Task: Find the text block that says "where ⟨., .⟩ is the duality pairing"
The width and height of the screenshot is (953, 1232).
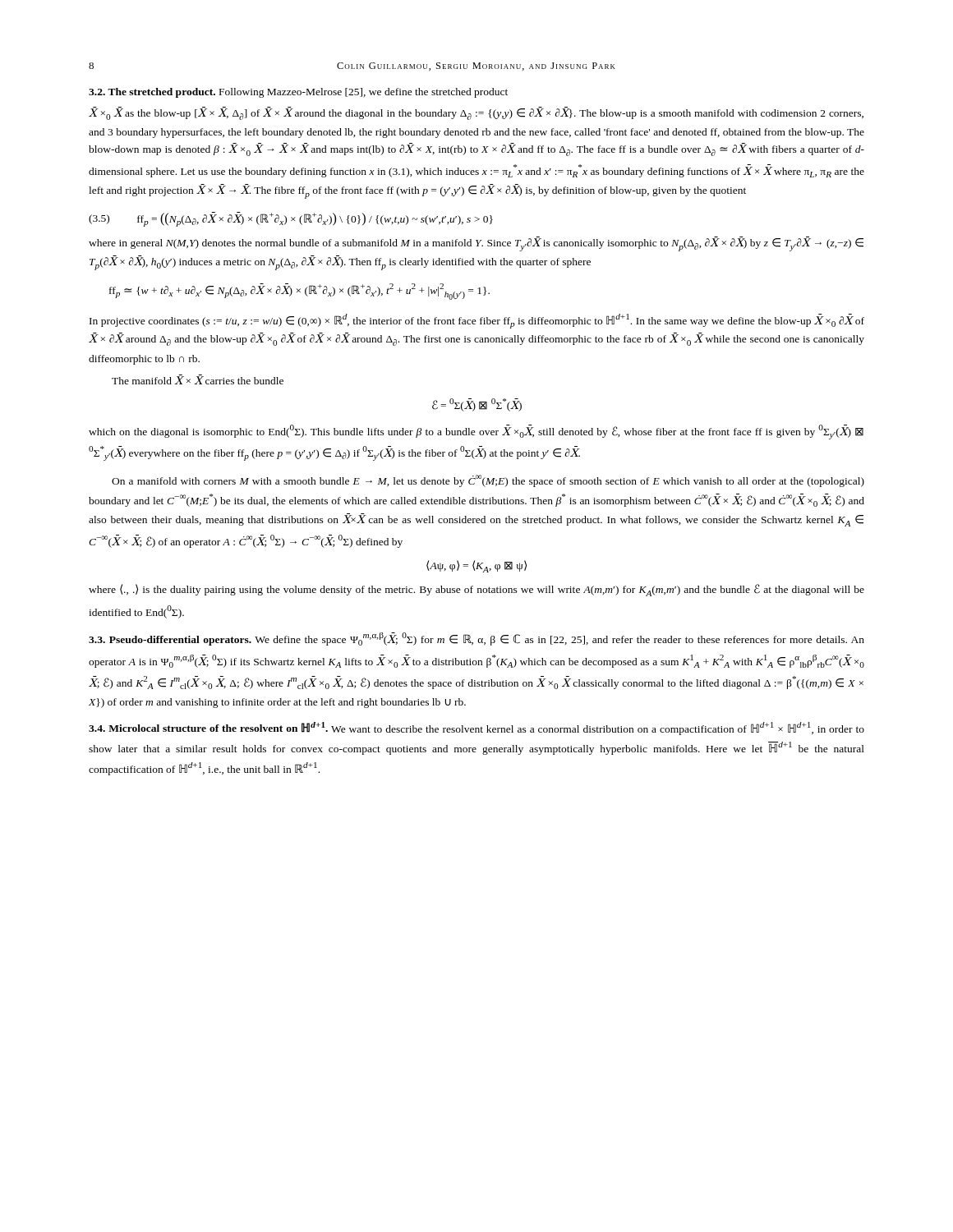Action: coord(476,601)
